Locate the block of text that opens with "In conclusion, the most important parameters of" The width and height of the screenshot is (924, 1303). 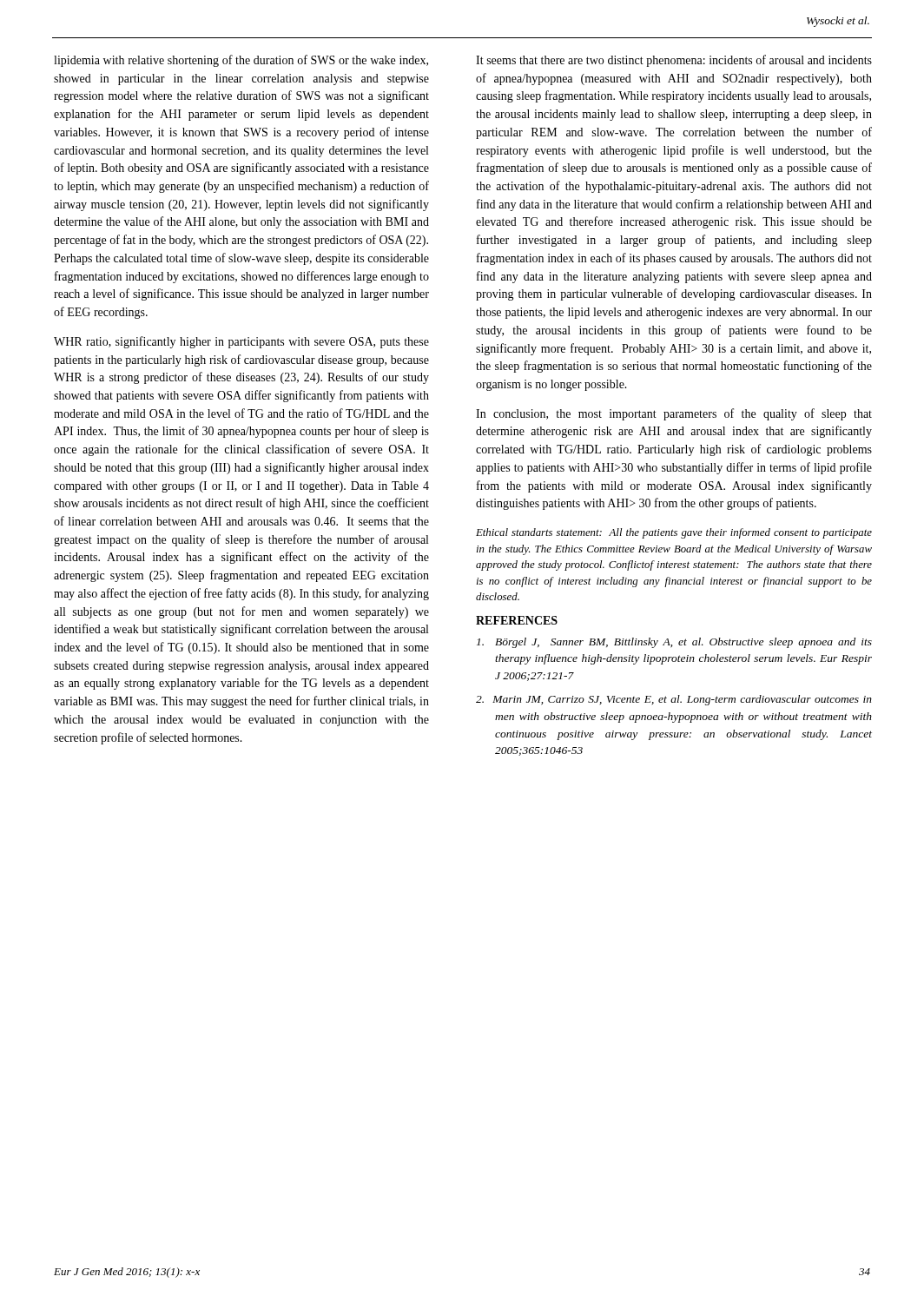coord(674,459)
